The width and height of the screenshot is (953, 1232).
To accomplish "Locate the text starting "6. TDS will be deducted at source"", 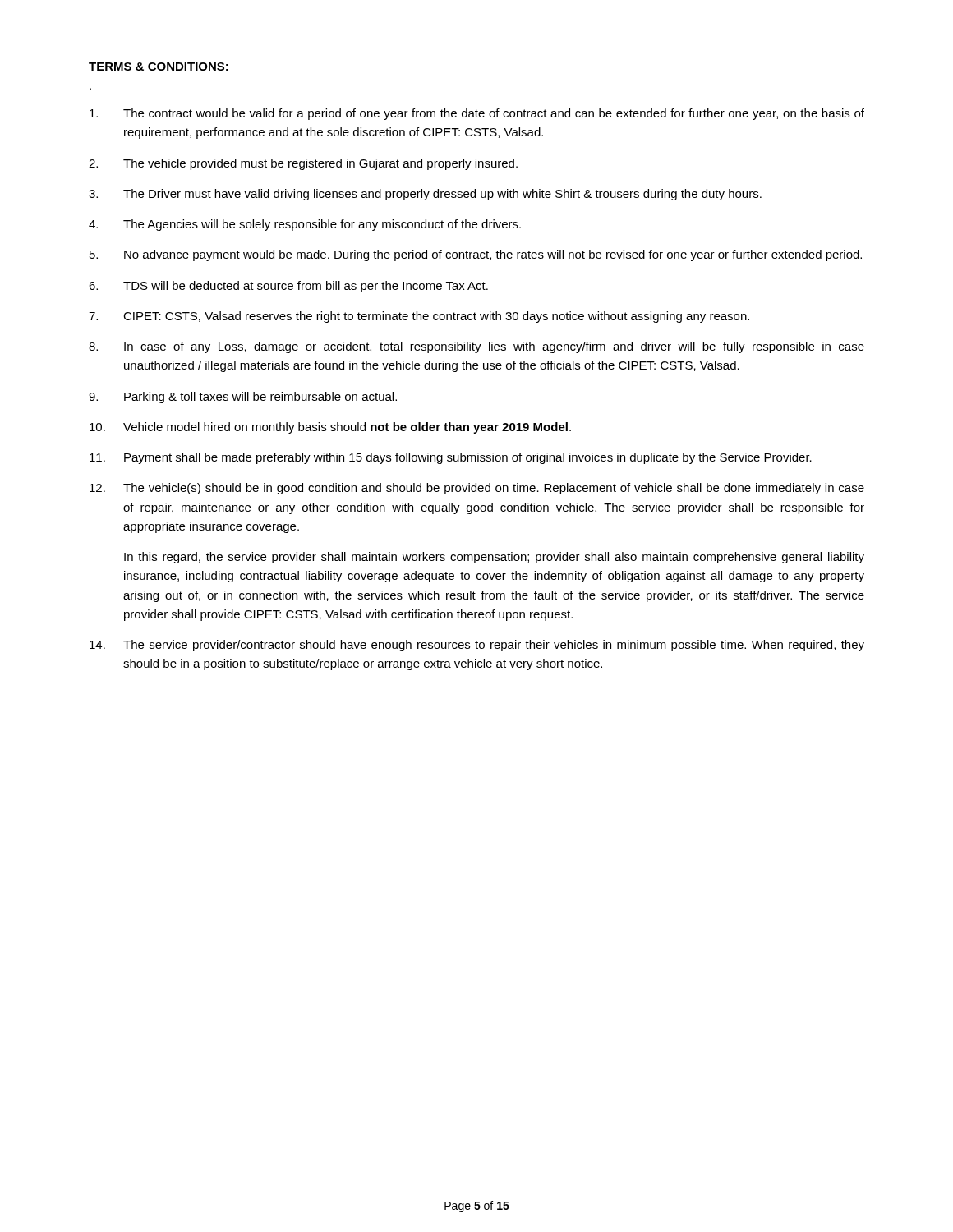I will pos(476,285).
